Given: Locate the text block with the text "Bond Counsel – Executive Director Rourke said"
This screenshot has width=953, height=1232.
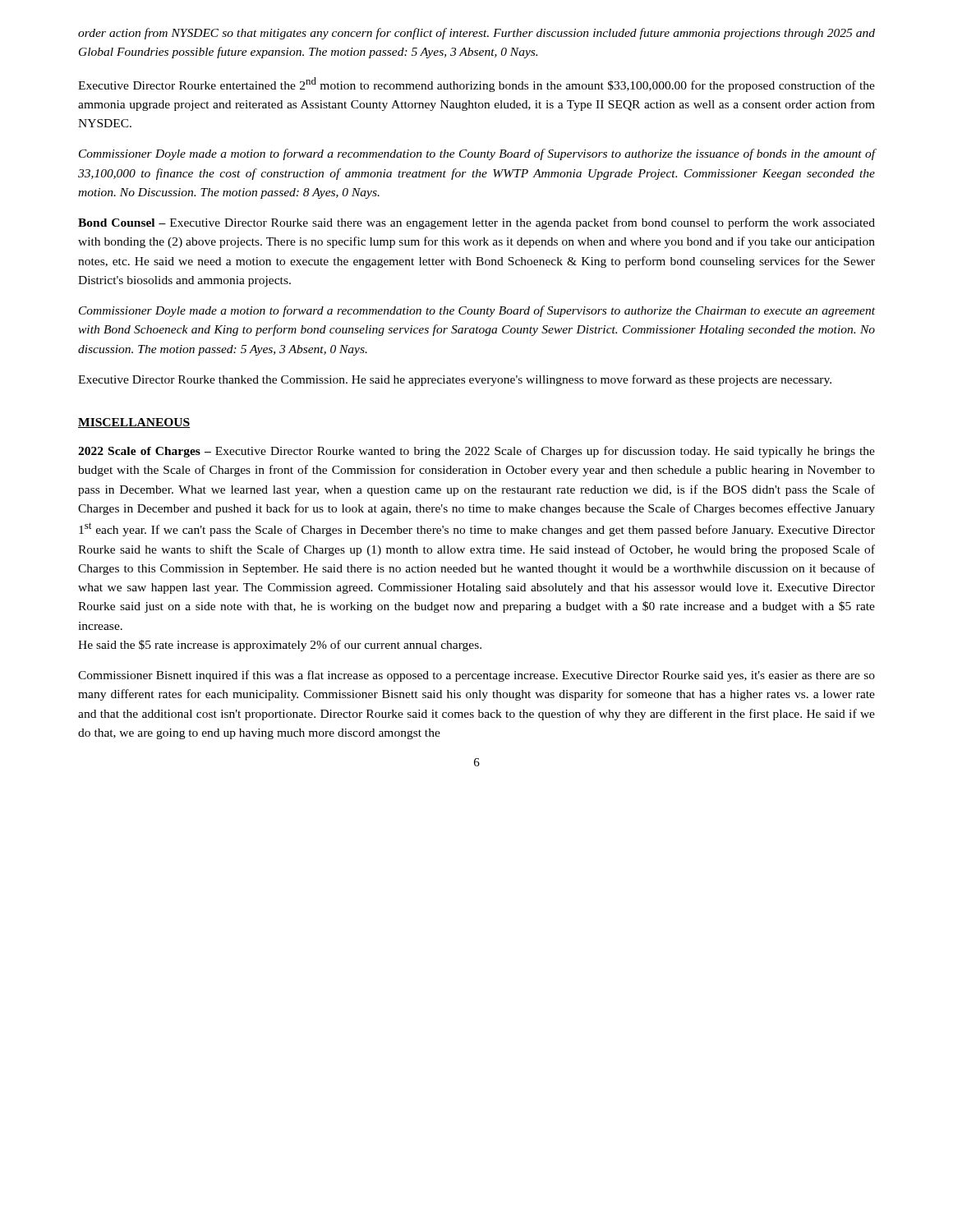Looking at the screenshot, I should tap(476, 251).
